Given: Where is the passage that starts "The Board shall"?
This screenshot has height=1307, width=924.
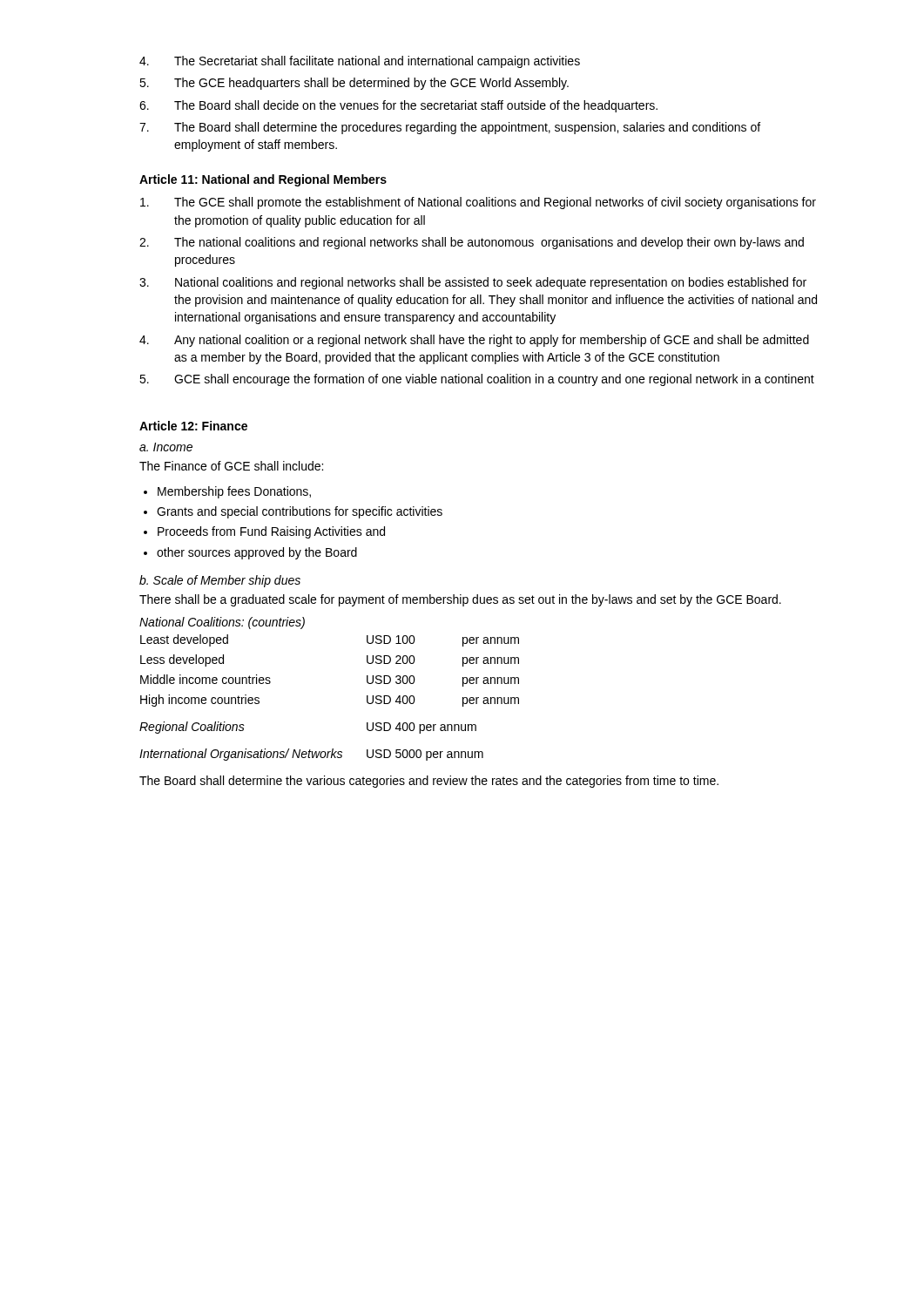Looking at the screenshot, I should click(429, 781).
